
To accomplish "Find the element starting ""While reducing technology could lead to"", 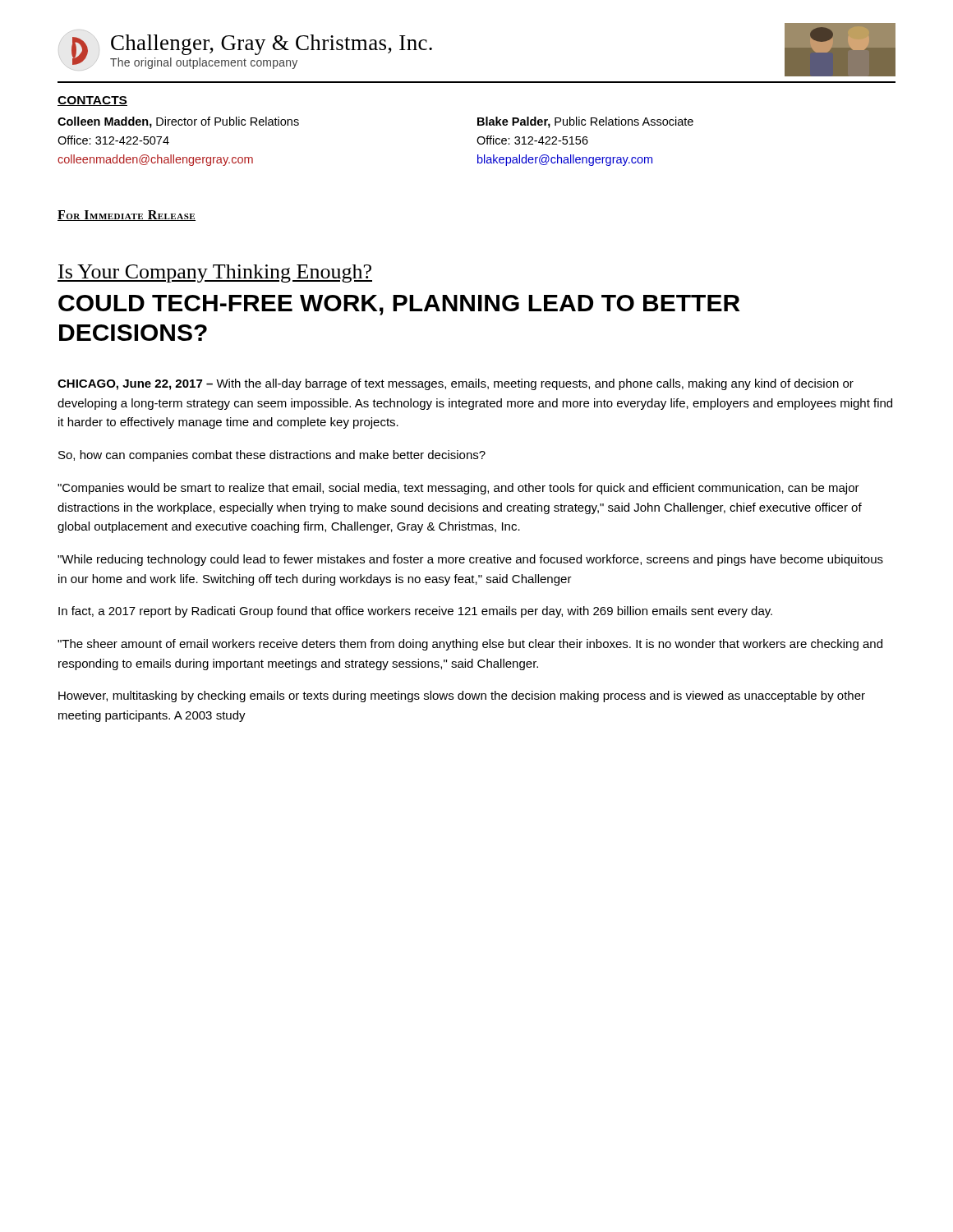I will point(470,569).
